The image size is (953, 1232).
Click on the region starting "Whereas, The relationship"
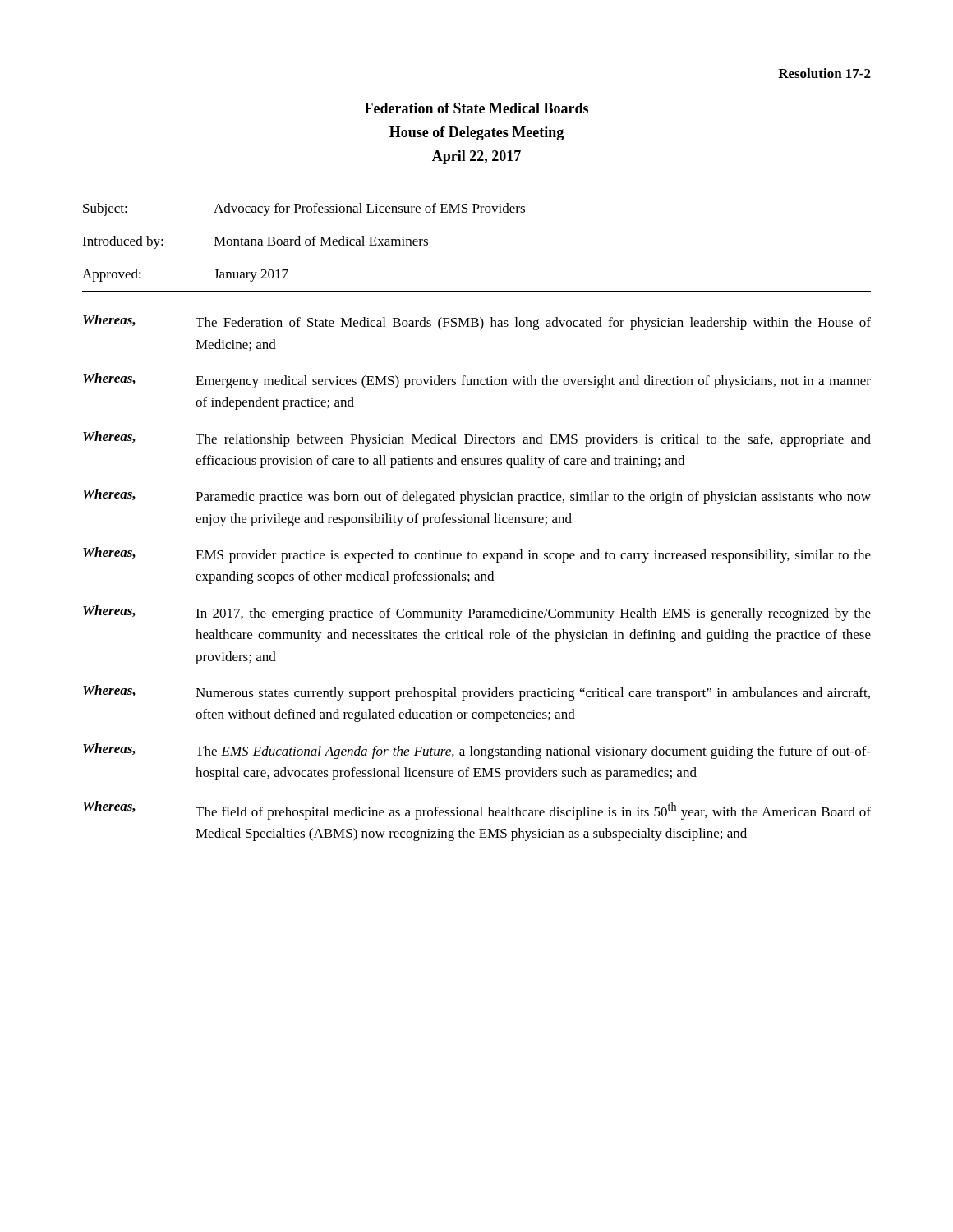(476, 450)
